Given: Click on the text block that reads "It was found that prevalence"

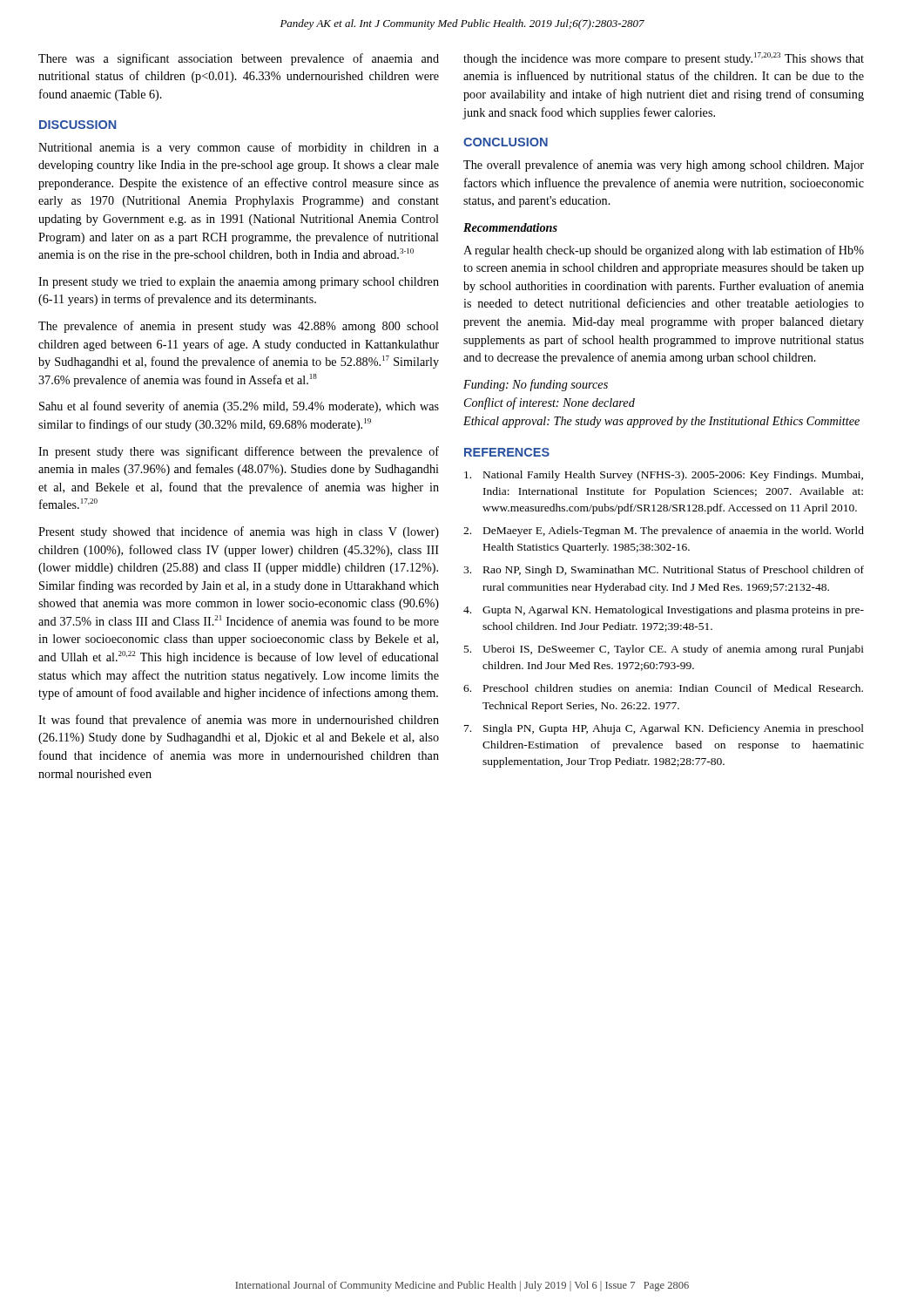Looking at the screenshot, I should (239, 746).
